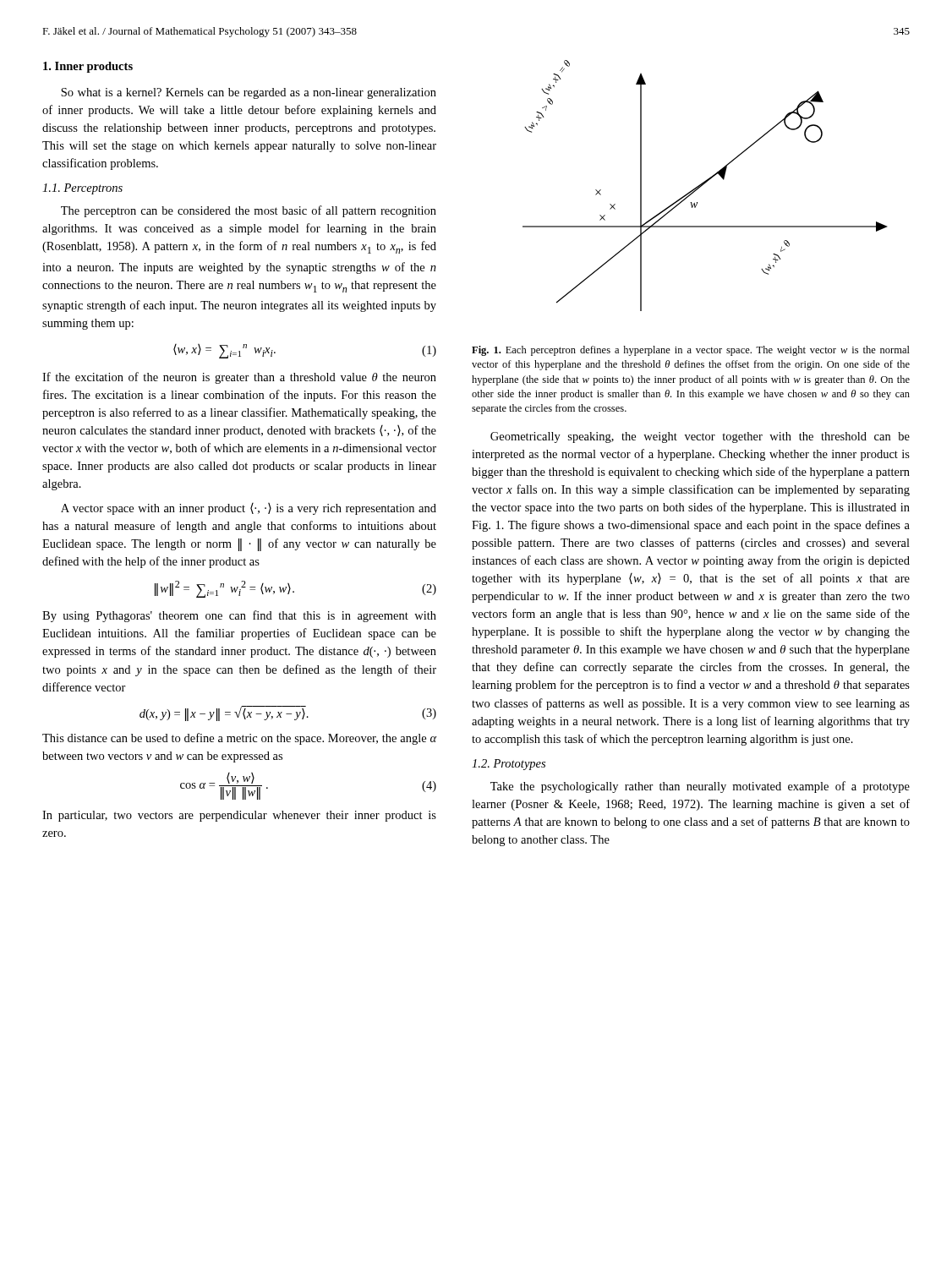Viewport: 952px width, 1268px height.
Task: Find the block starting "Geometrically speaking, the weight vector together"
Action: pyautogui.click(x=691, y=588)
